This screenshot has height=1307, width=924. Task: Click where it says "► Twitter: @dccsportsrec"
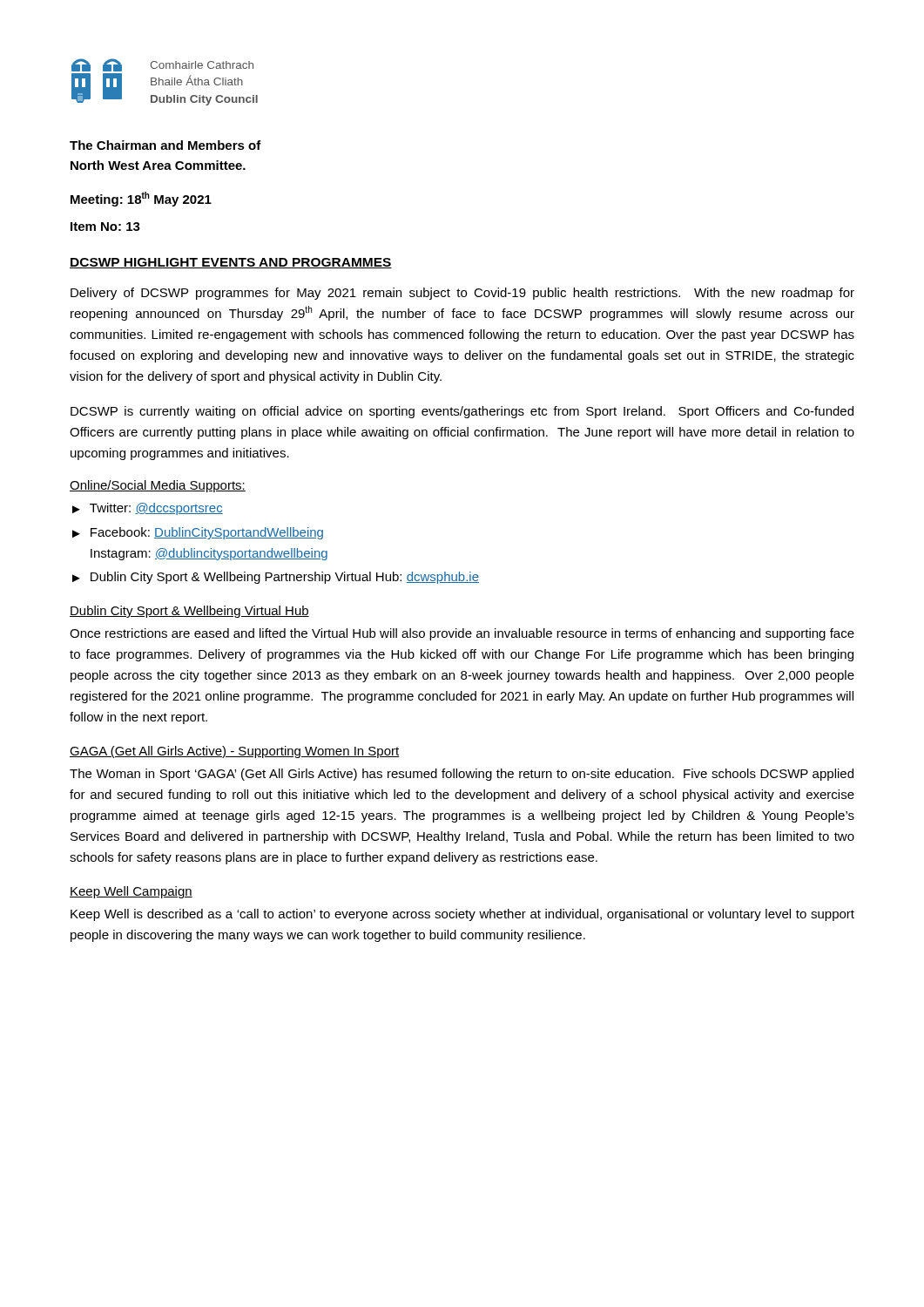(x=146, y=508)
